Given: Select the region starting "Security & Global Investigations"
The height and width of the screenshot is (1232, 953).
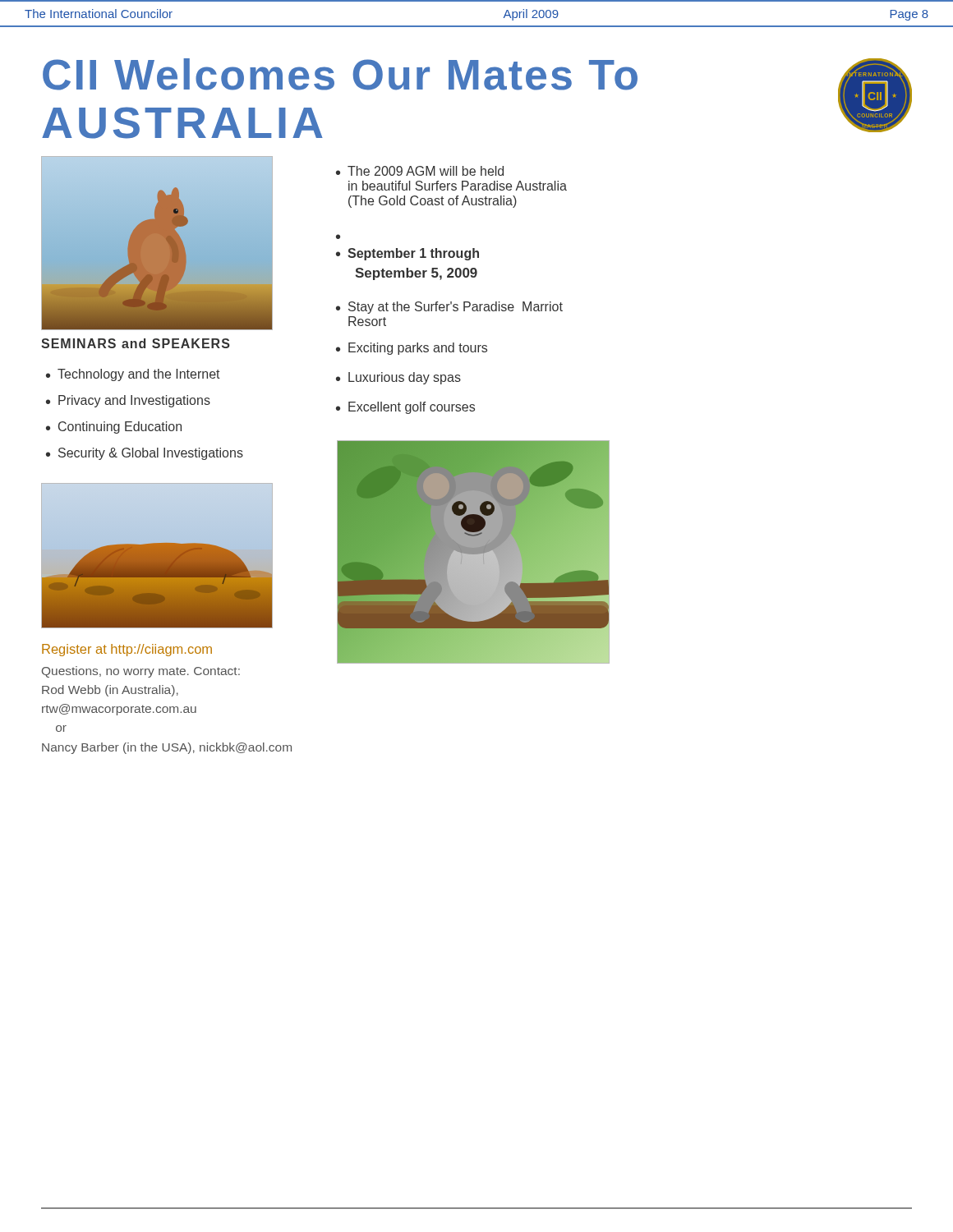Looking at the screenshot, I should point(150,453).
